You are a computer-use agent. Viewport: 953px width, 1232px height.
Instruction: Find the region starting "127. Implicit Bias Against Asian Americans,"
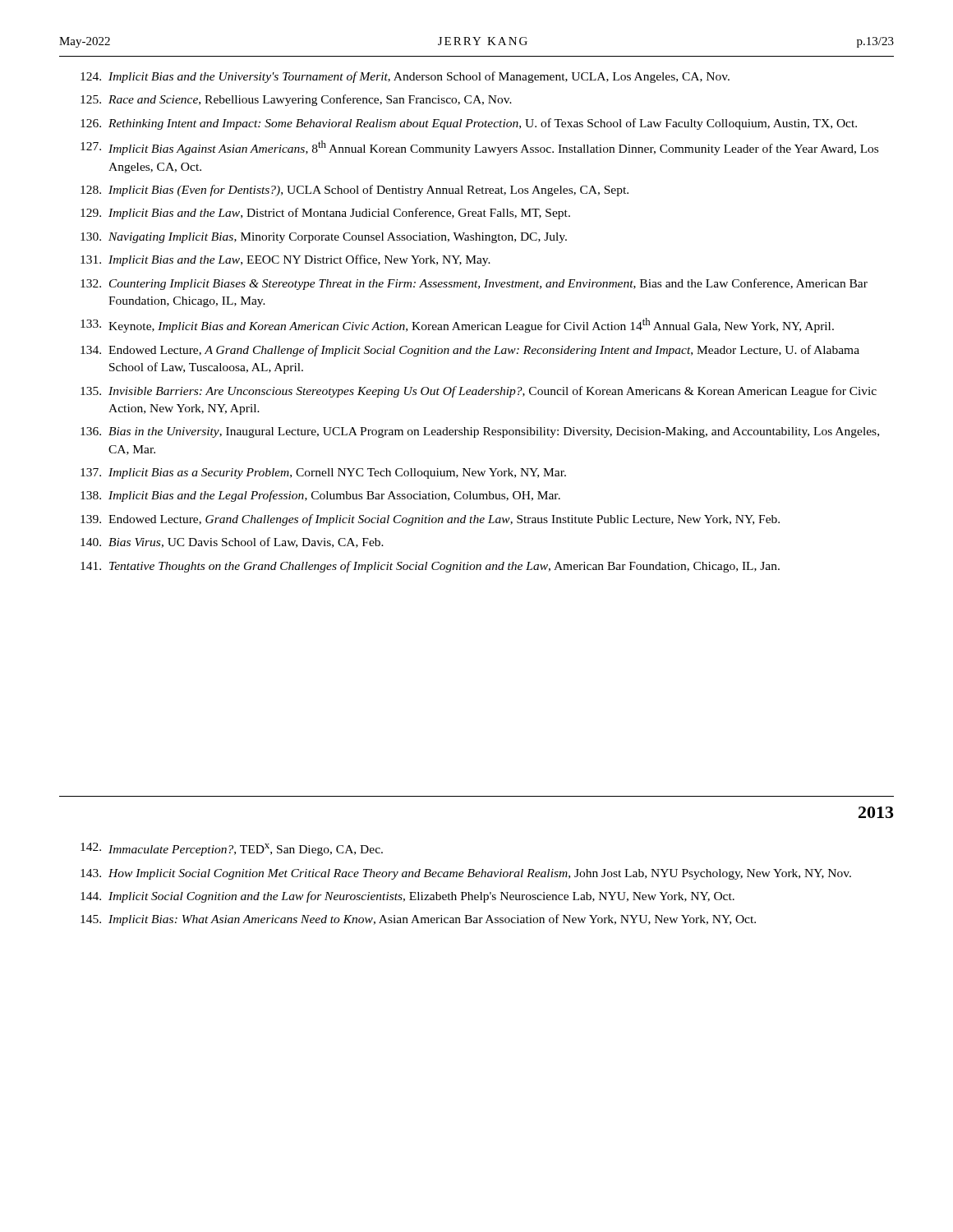tap(476, 156)
